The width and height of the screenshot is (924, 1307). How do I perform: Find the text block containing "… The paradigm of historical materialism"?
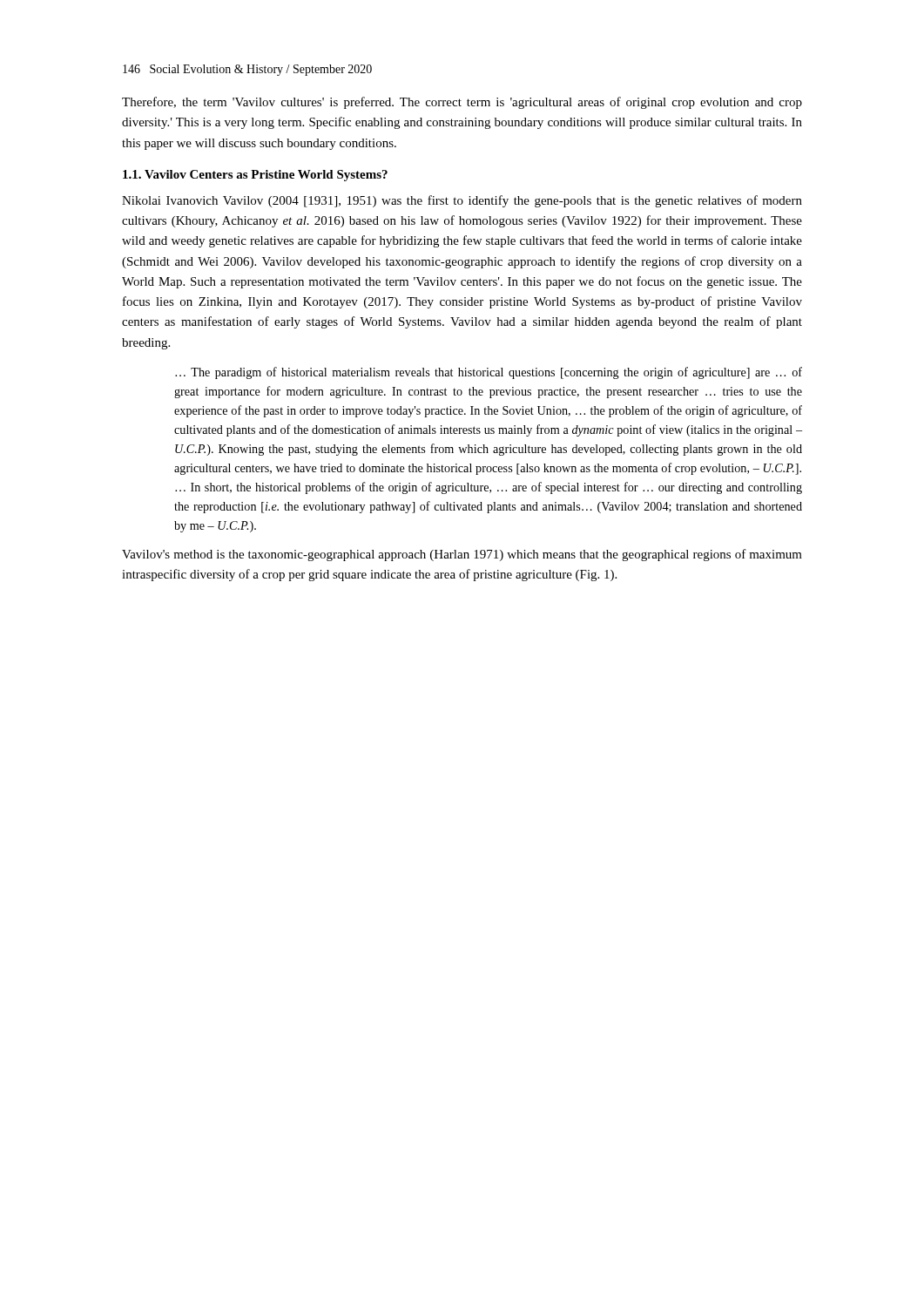point(488,449)
